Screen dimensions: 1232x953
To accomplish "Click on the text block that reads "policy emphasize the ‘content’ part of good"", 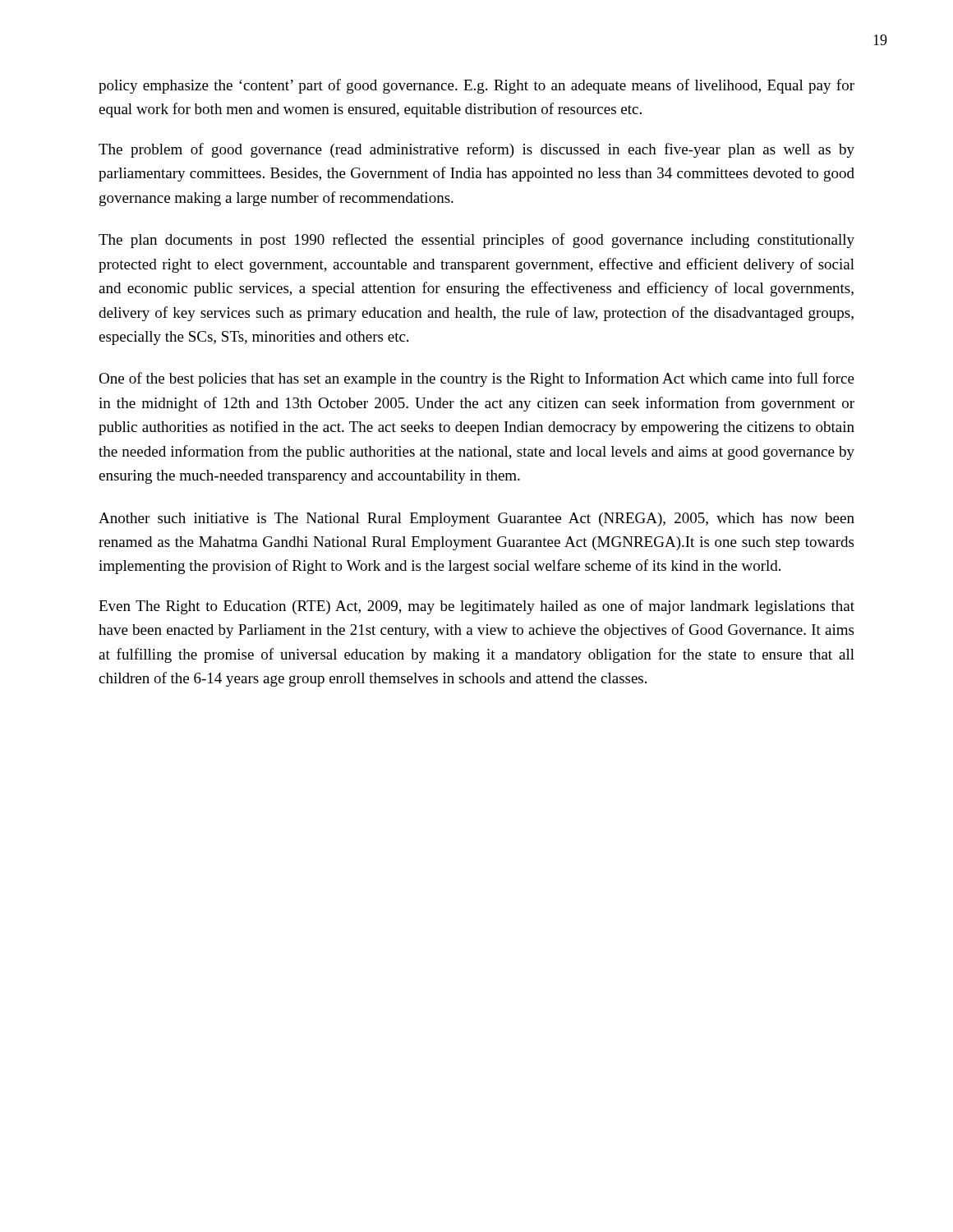I will coord(476,141).
